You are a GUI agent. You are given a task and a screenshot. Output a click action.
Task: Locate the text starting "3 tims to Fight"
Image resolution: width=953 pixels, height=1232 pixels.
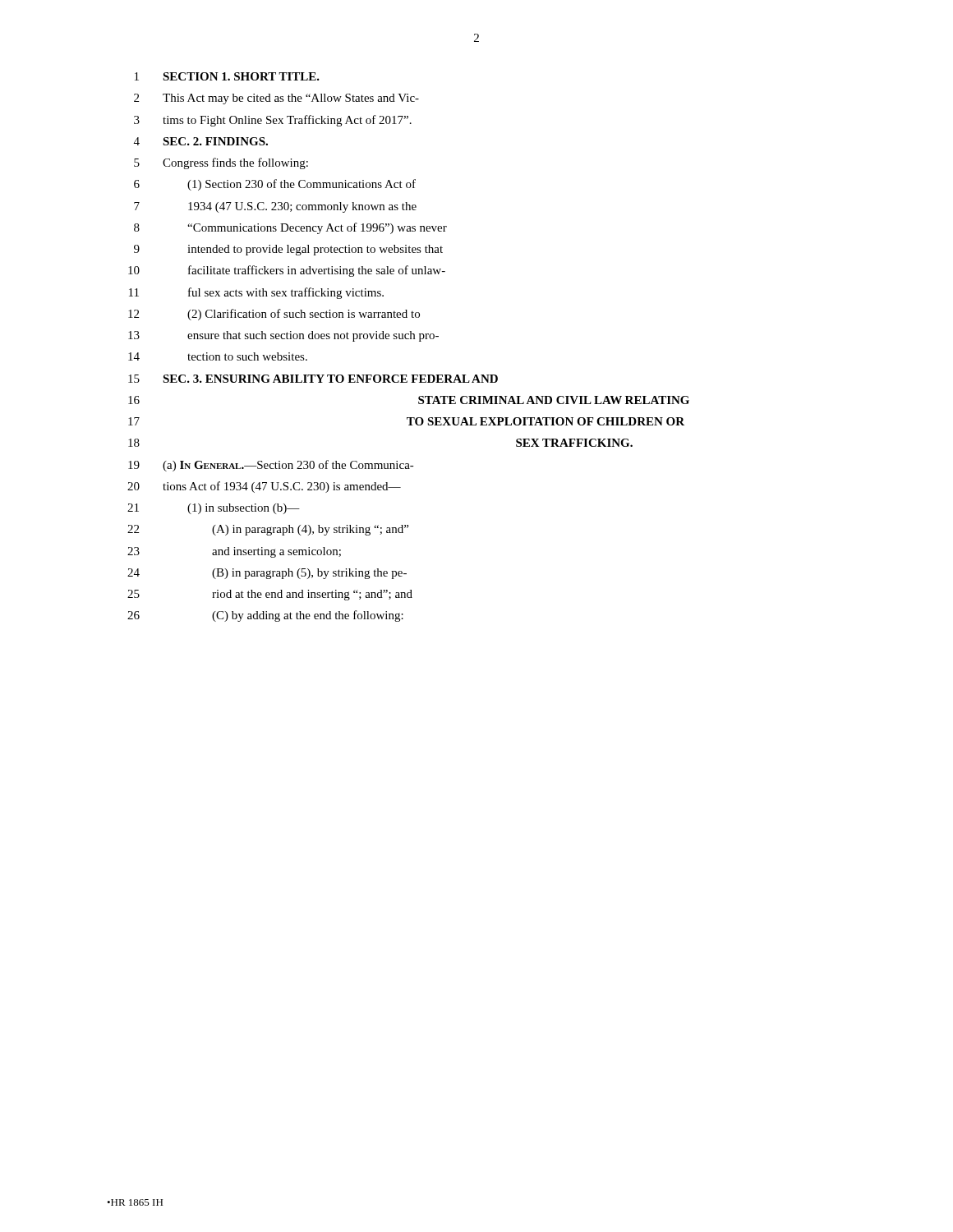[x=273, y=121]
